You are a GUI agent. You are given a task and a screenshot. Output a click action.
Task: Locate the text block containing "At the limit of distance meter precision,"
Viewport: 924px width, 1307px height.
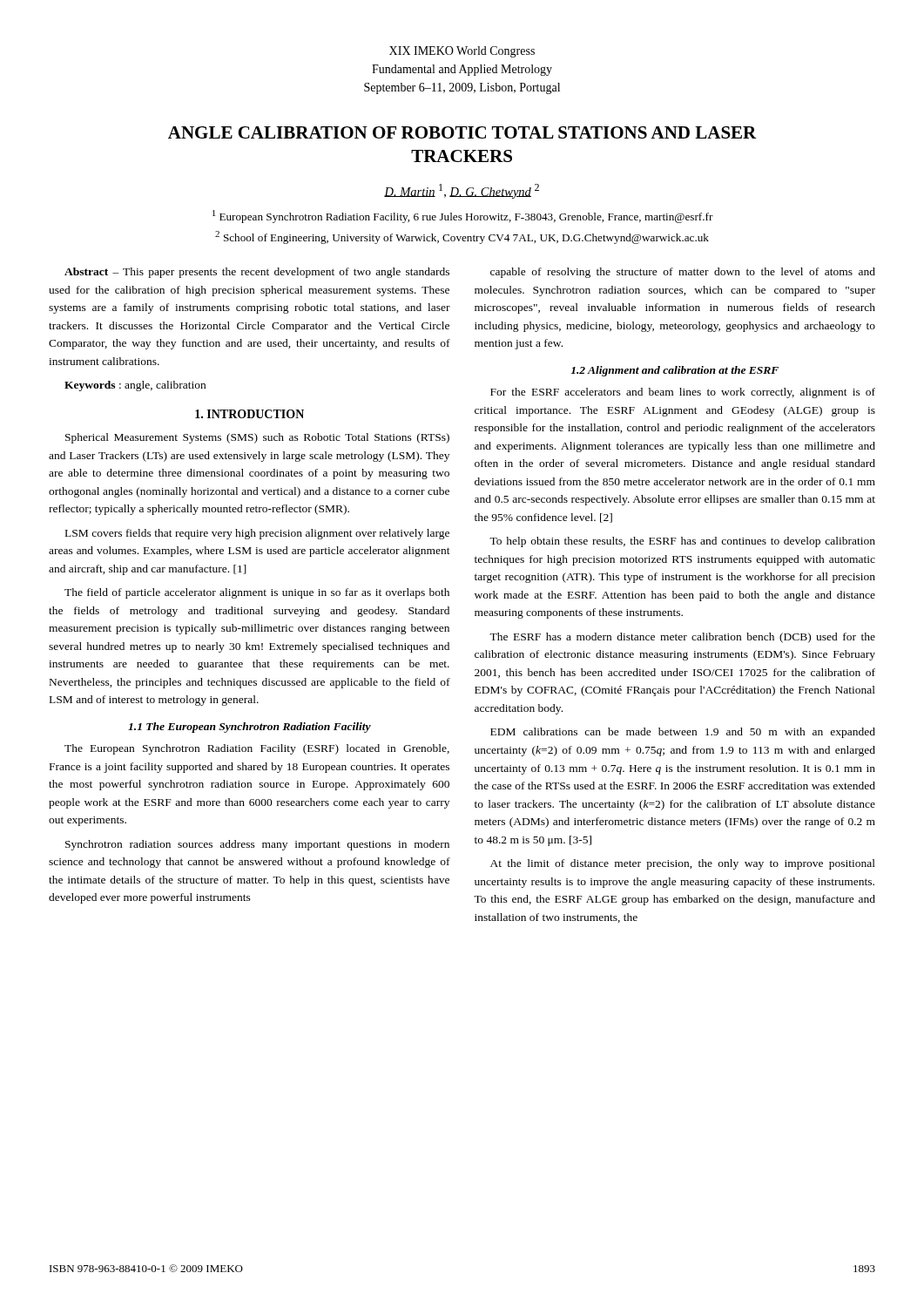(675, 890)
